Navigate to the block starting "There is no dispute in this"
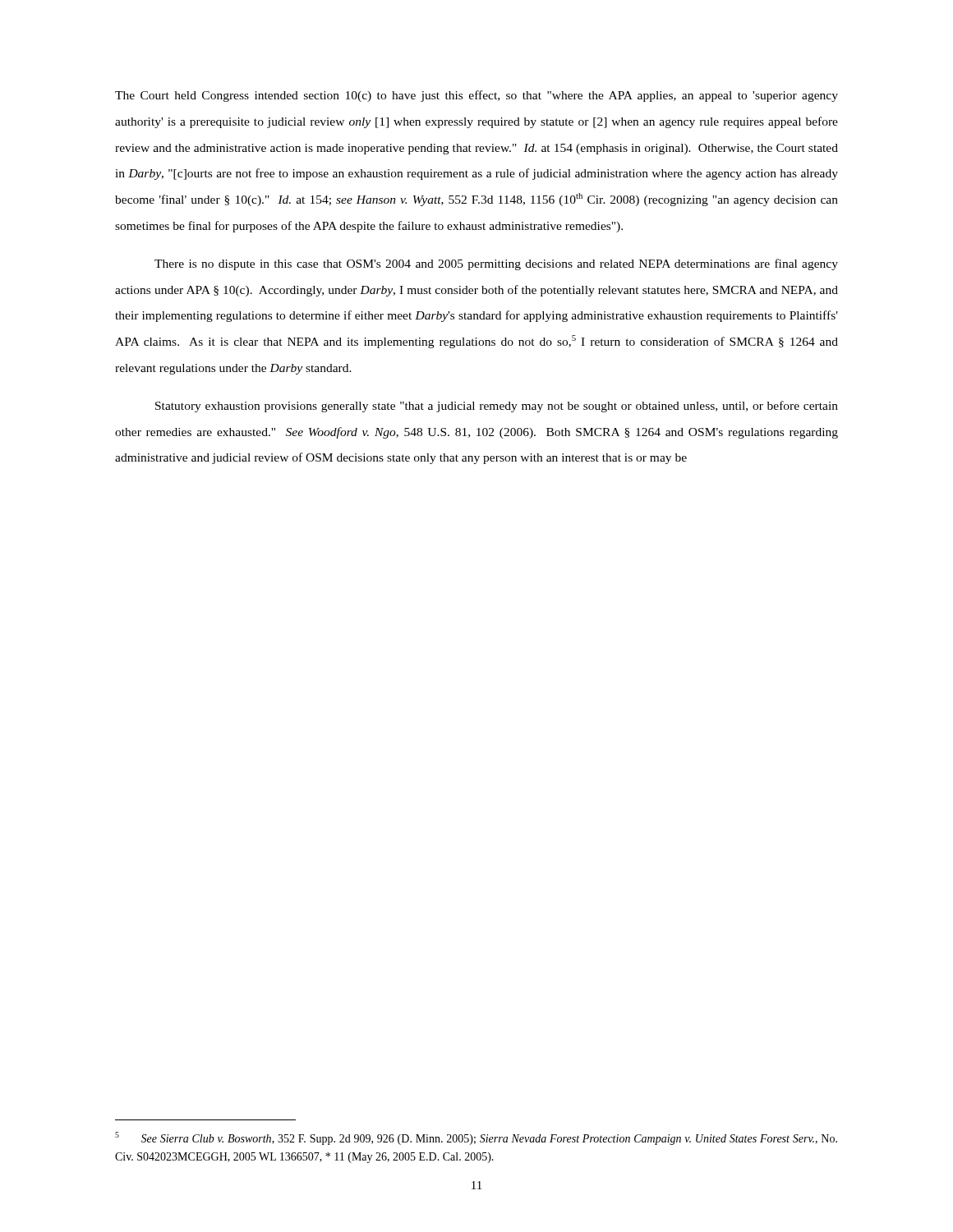 476,315
